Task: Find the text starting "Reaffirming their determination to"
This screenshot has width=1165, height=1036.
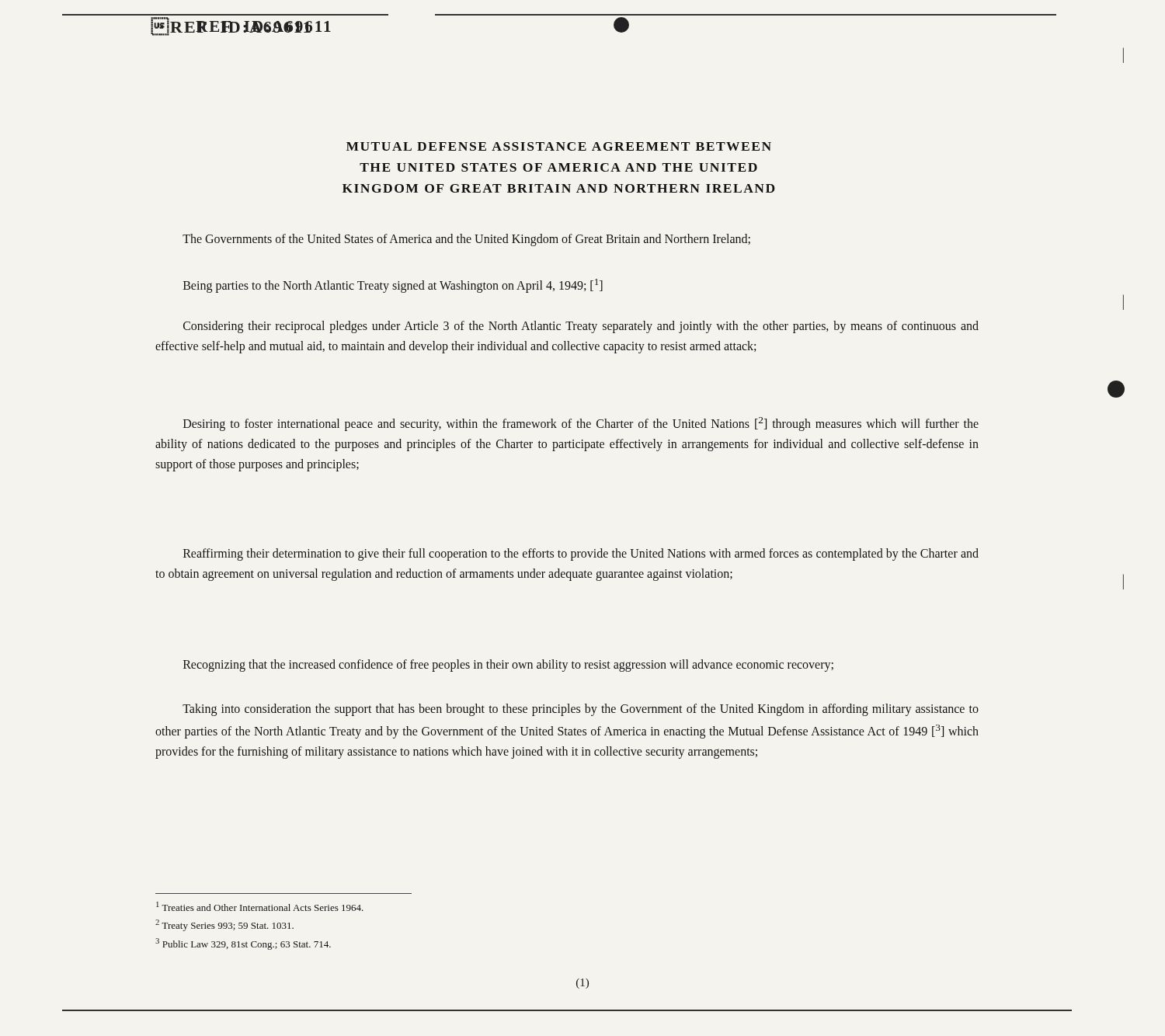Action: pos(567,564)
